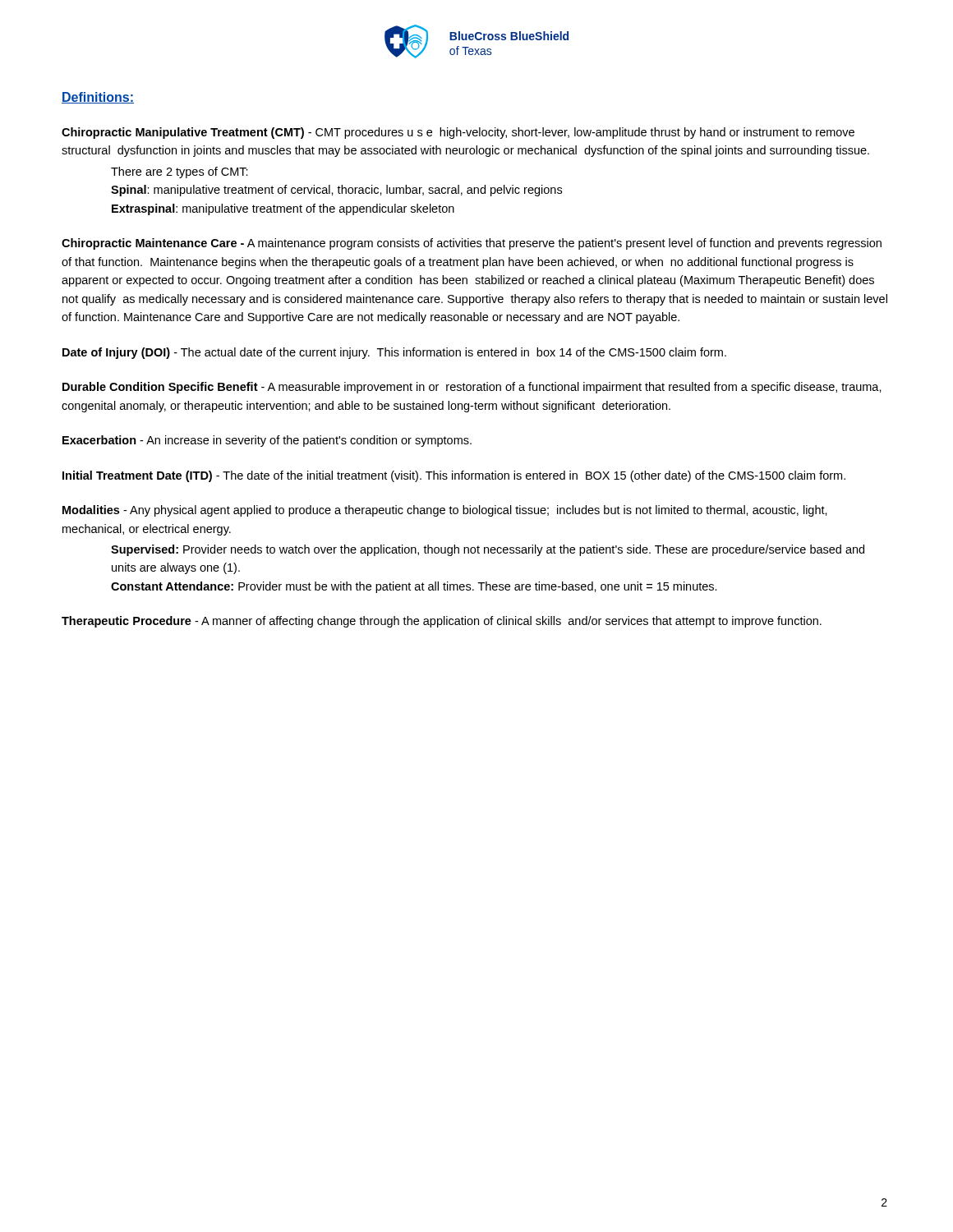
Task: Click on the text block starting "Therapeutic Procedure - A manner of affecting"
Action: click(476, 621)
